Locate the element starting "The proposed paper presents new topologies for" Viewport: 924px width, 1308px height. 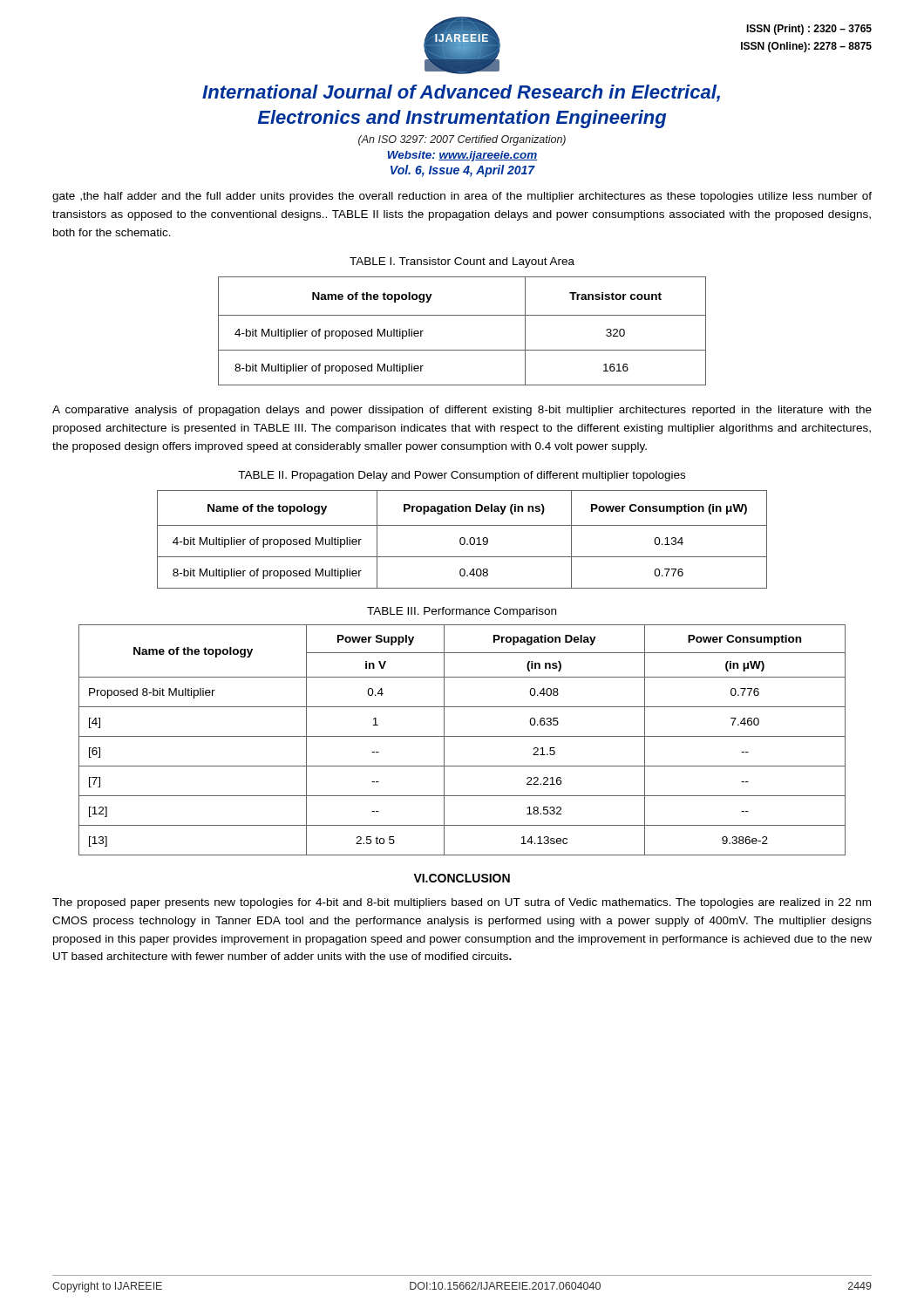462,929
